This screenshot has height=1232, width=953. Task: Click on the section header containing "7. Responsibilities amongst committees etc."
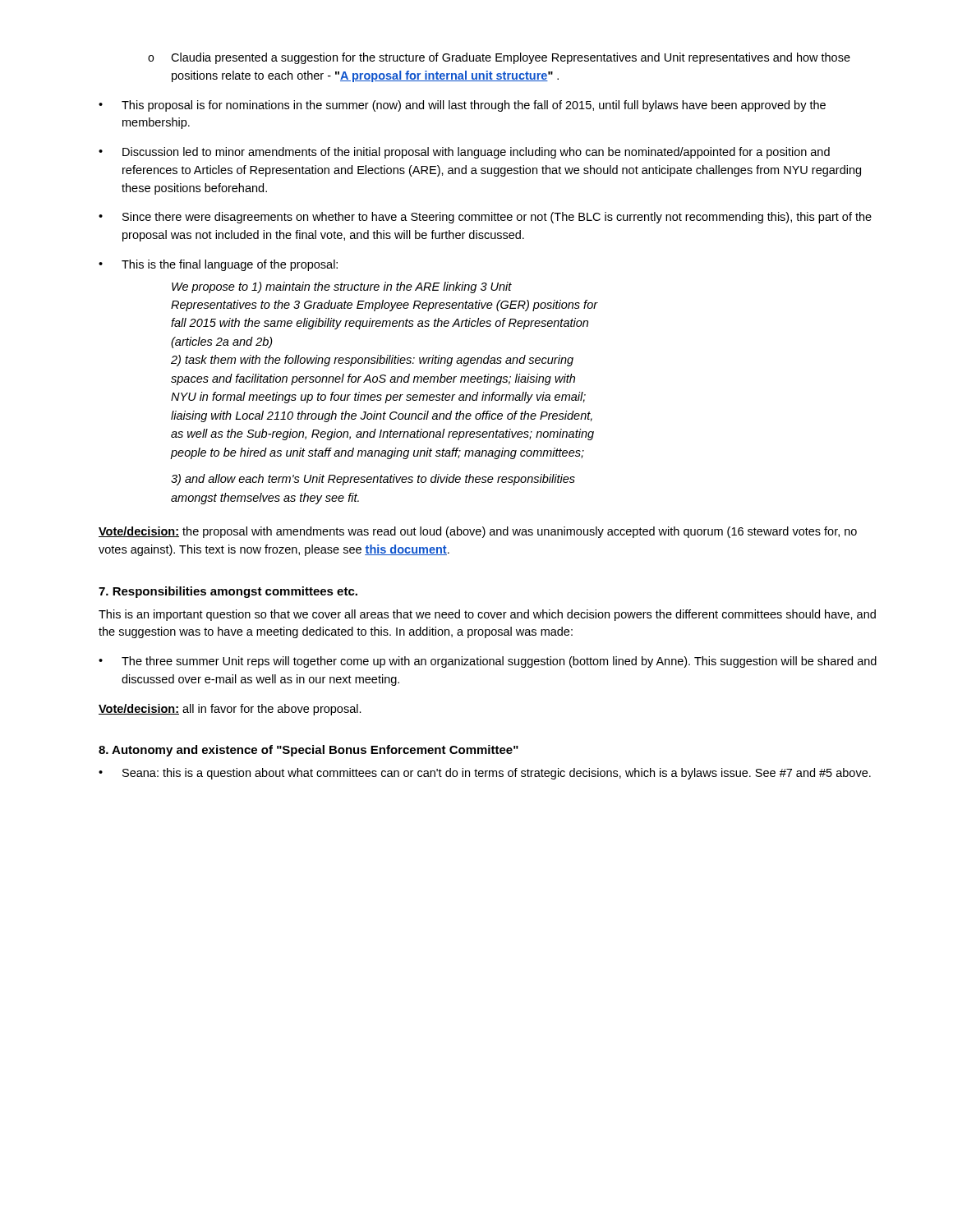228,591
